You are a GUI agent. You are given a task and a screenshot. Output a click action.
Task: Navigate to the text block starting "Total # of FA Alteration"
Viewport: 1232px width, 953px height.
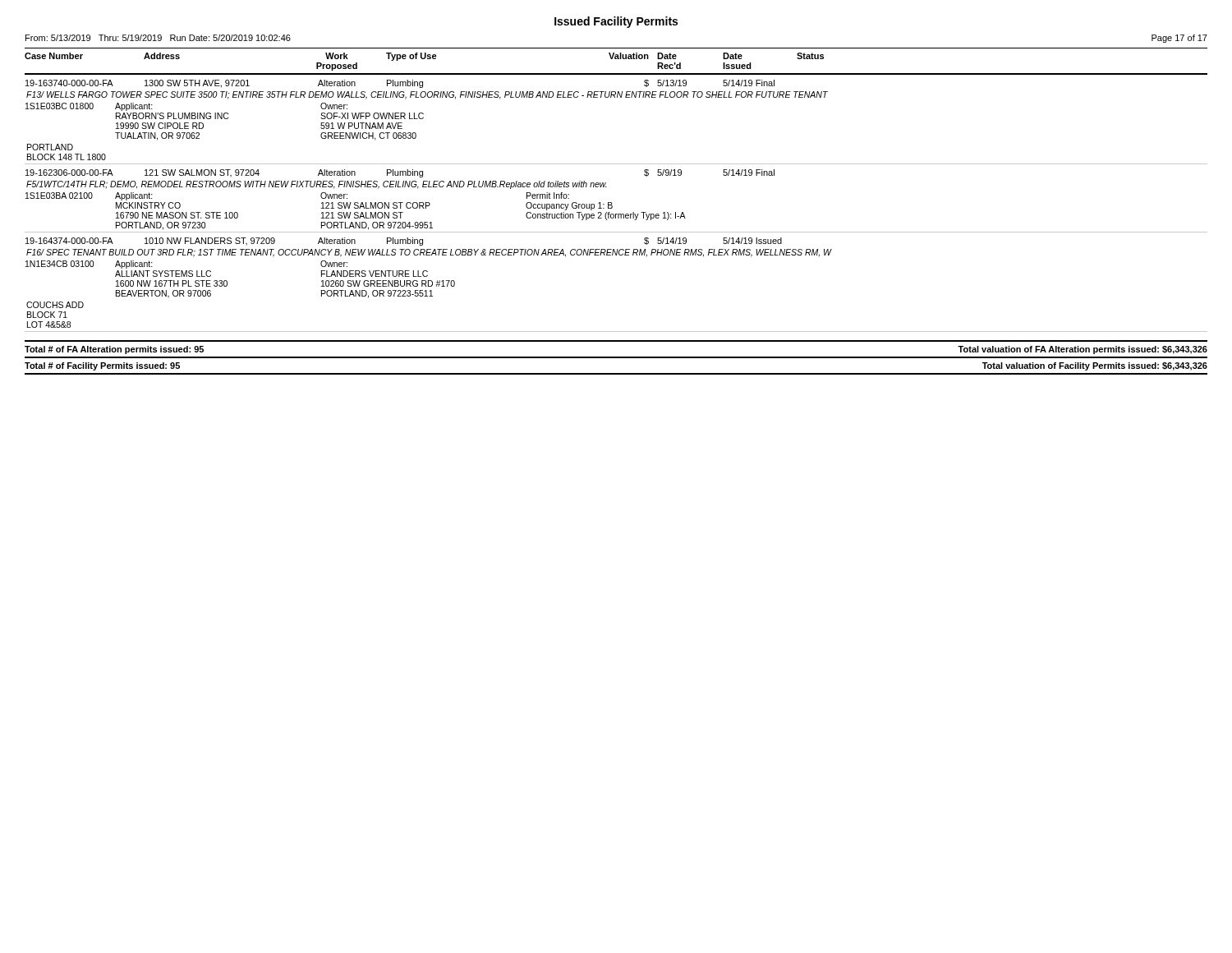(616, 349)
